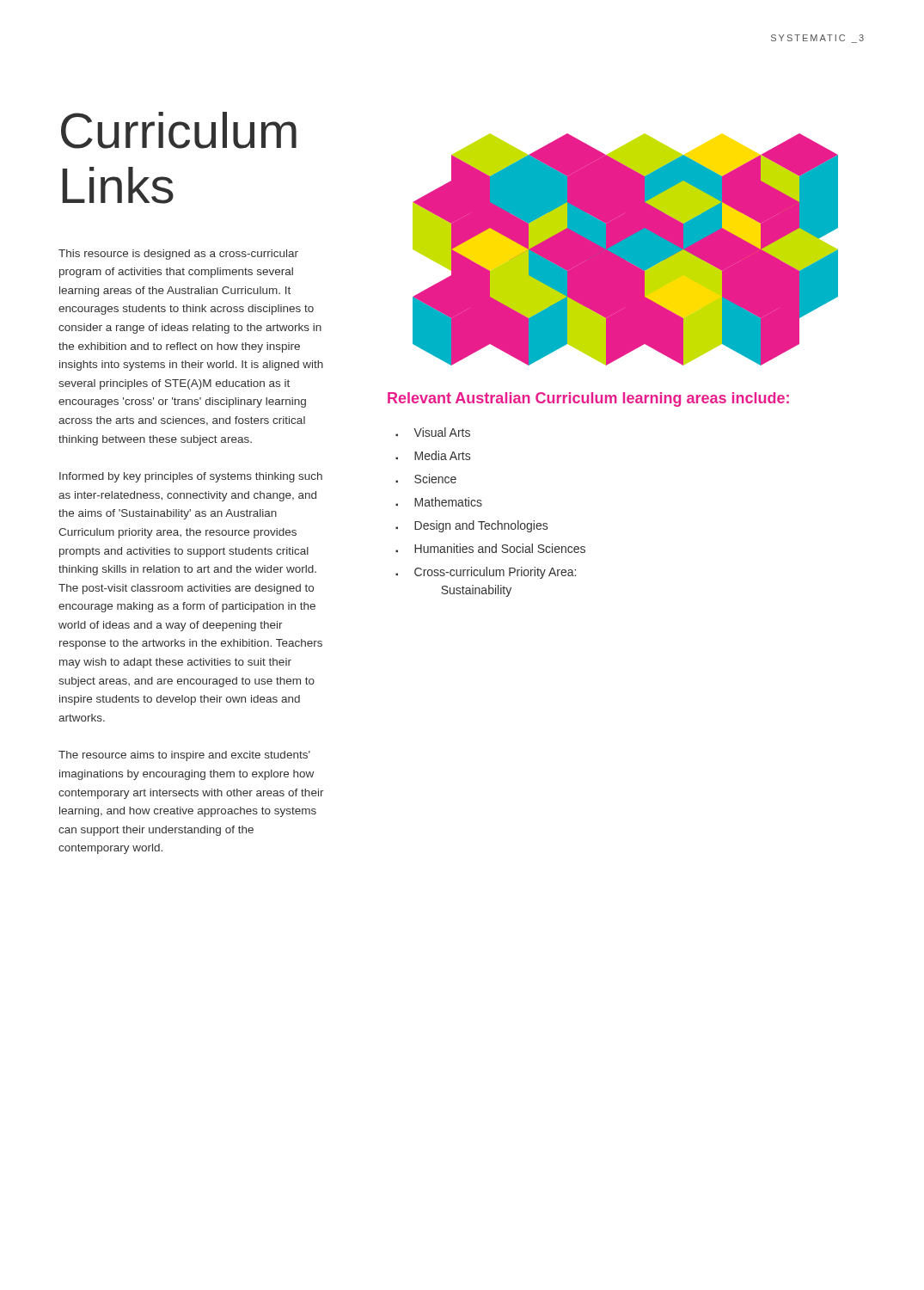Where does it say "▪ Cross-curriculum Priority Area: Sustainability"?

click(486, 582)
